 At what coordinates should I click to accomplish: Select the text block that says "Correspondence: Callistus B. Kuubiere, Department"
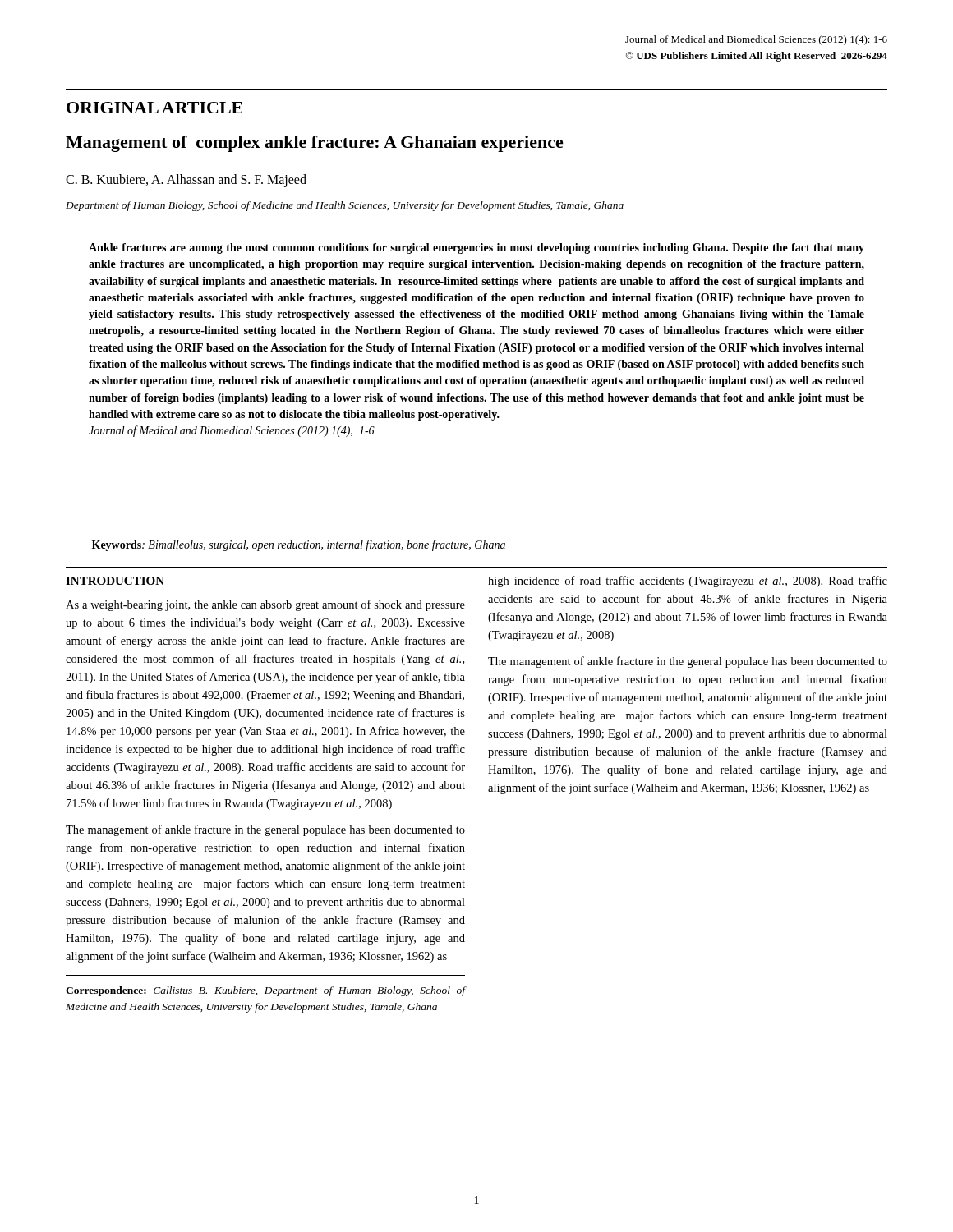click(265, 998)
